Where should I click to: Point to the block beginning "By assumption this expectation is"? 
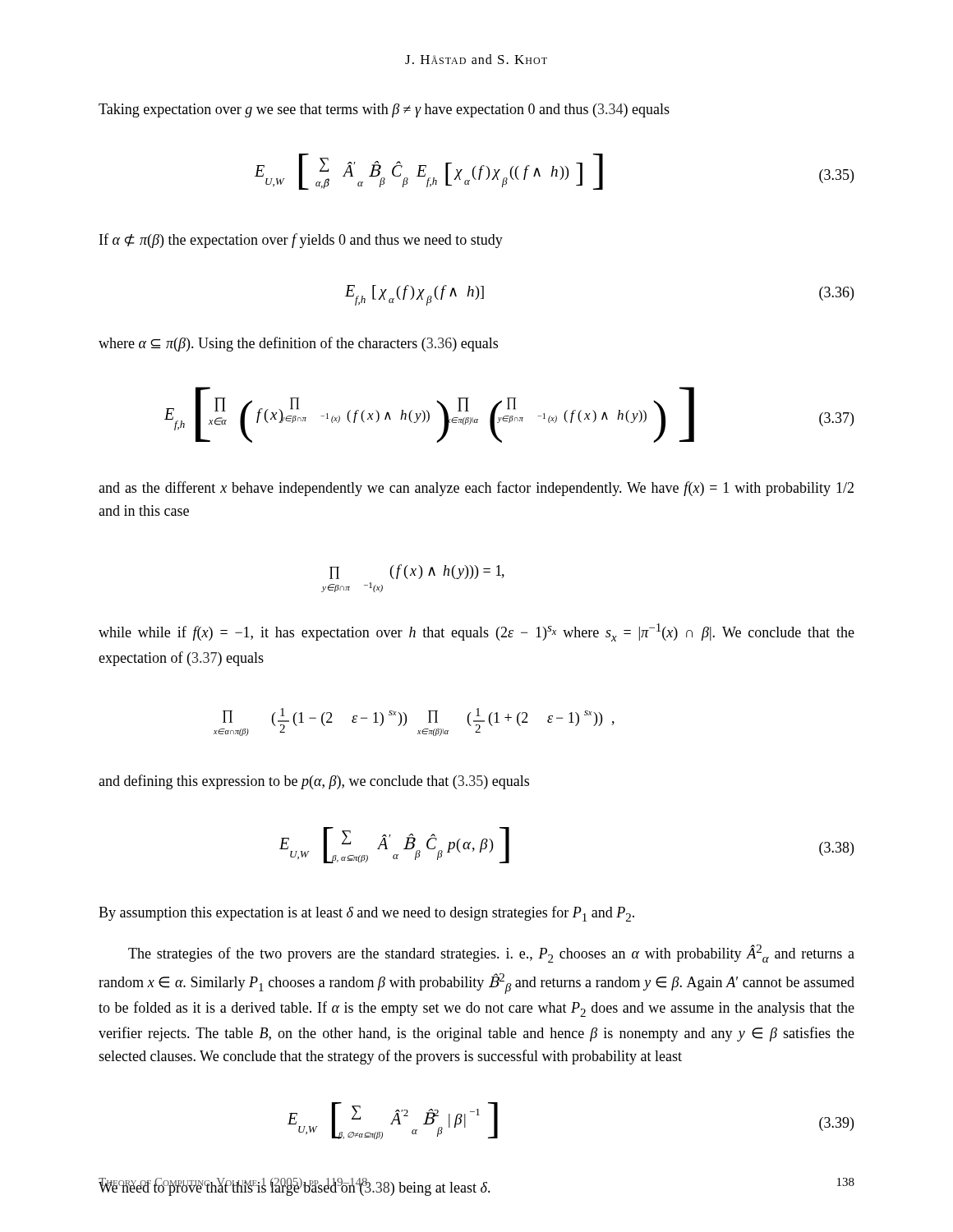367,914
